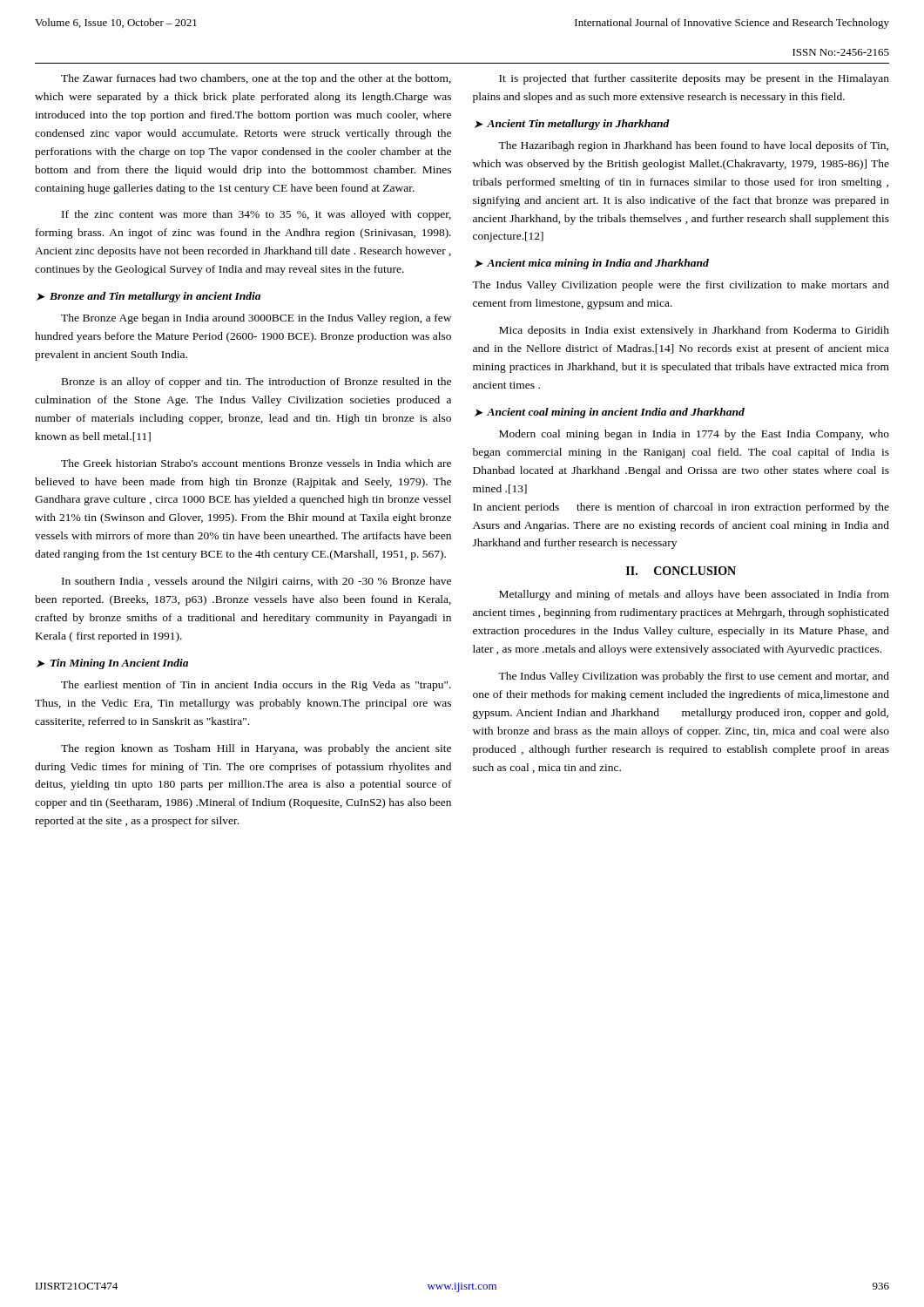Find the text block containing "Modern coal mining began"
The image size is (924, 1307).
pos(694,435)
